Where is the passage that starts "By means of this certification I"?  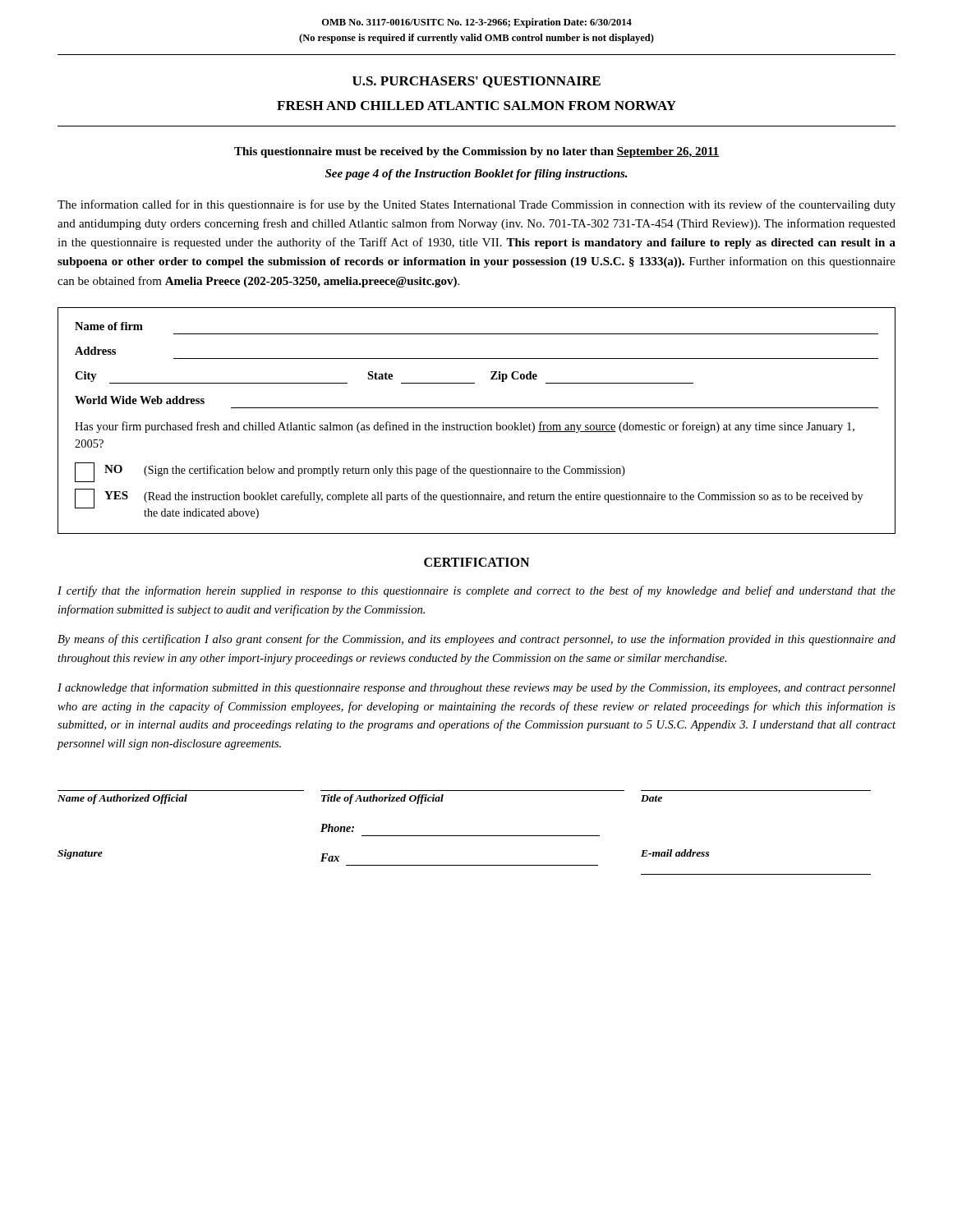[x=476, y=648]
